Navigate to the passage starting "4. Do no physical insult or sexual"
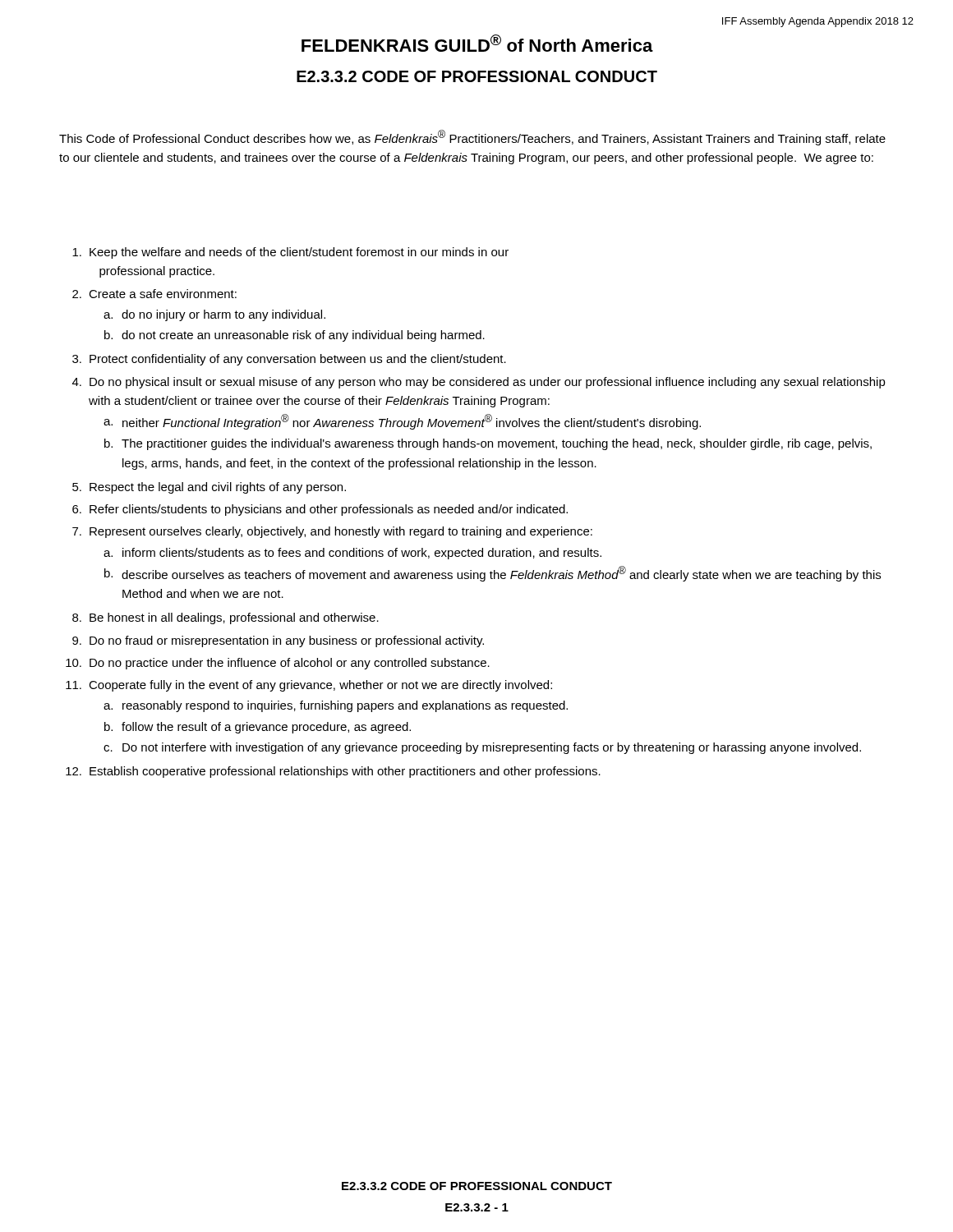Viewport: 953px width, 1232px height. pos(476,423)
